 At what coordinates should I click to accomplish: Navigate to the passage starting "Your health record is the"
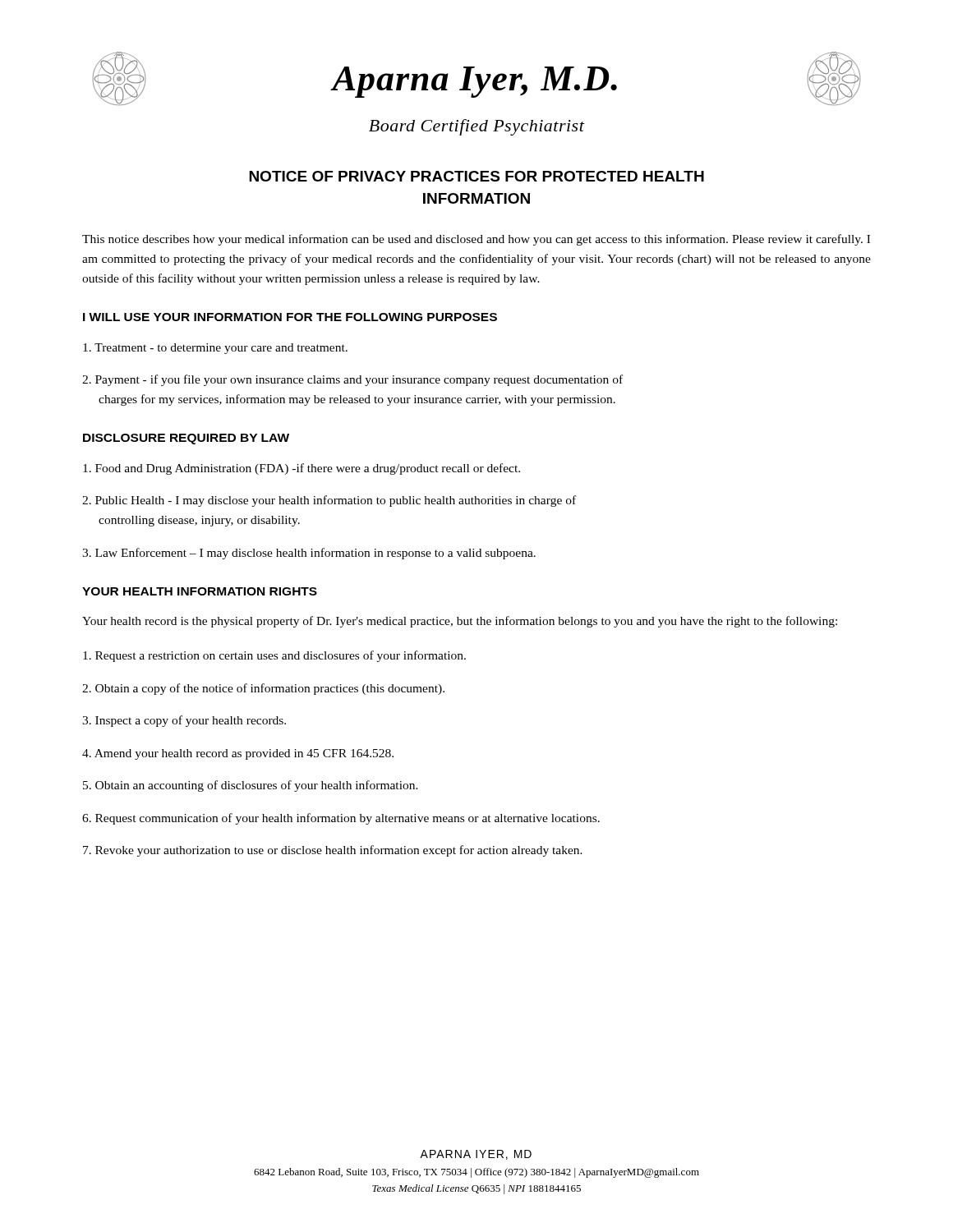(x=476, y=621)
